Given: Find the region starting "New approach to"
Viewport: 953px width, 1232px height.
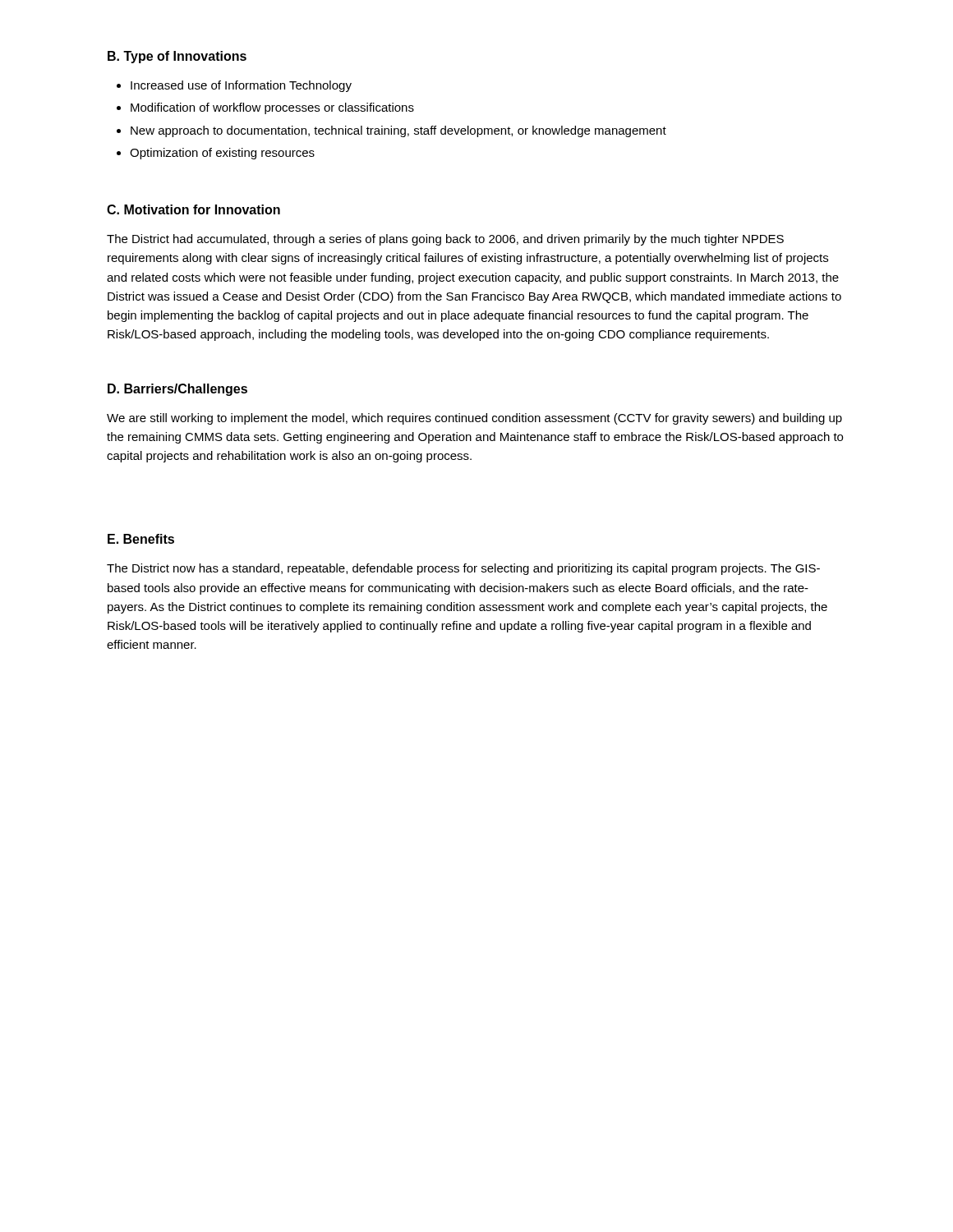Looking at the screenshot, I should click(484, 130).
